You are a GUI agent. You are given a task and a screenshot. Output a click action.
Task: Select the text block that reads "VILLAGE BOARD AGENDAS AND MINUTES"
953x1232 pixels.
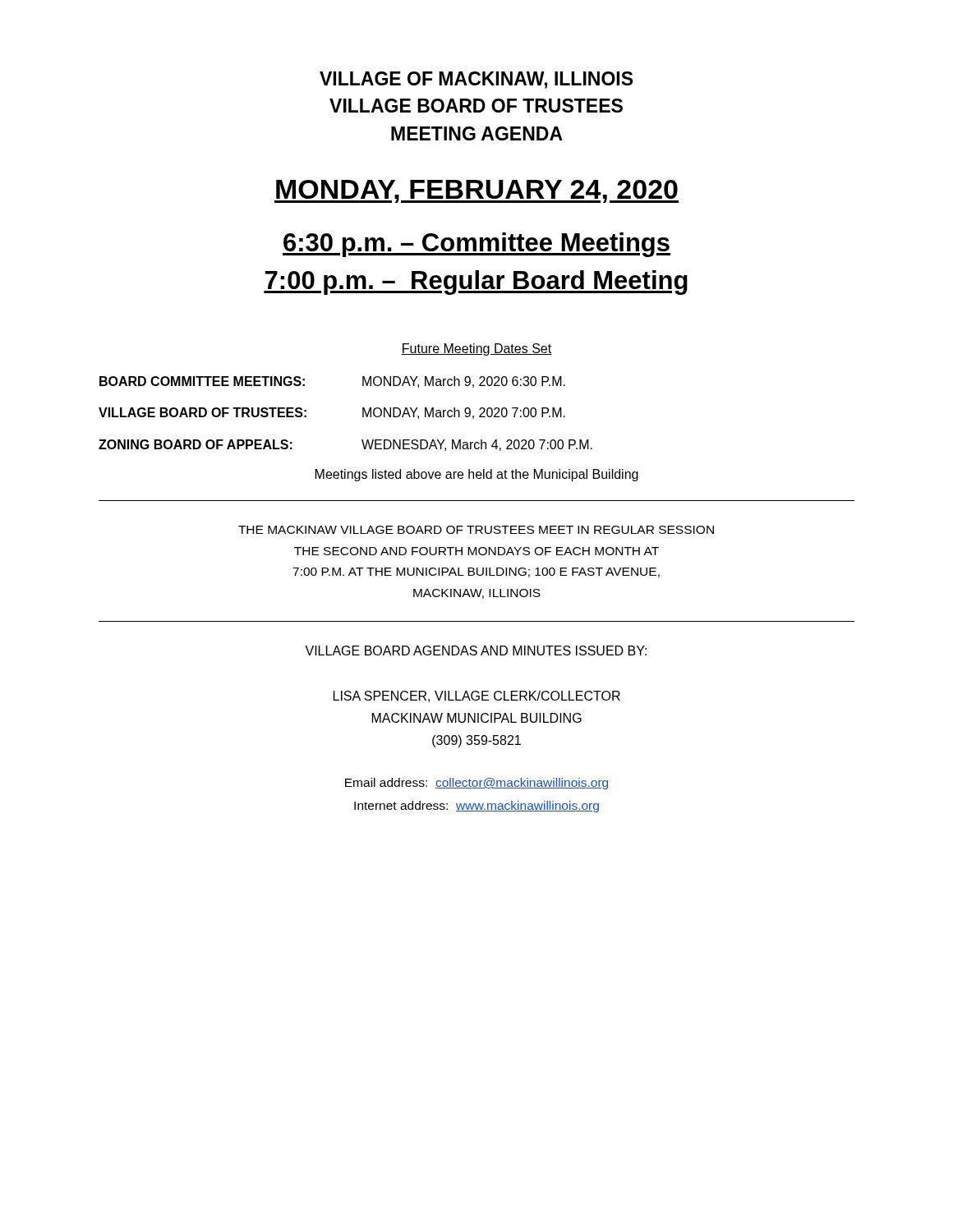(476, 696)
